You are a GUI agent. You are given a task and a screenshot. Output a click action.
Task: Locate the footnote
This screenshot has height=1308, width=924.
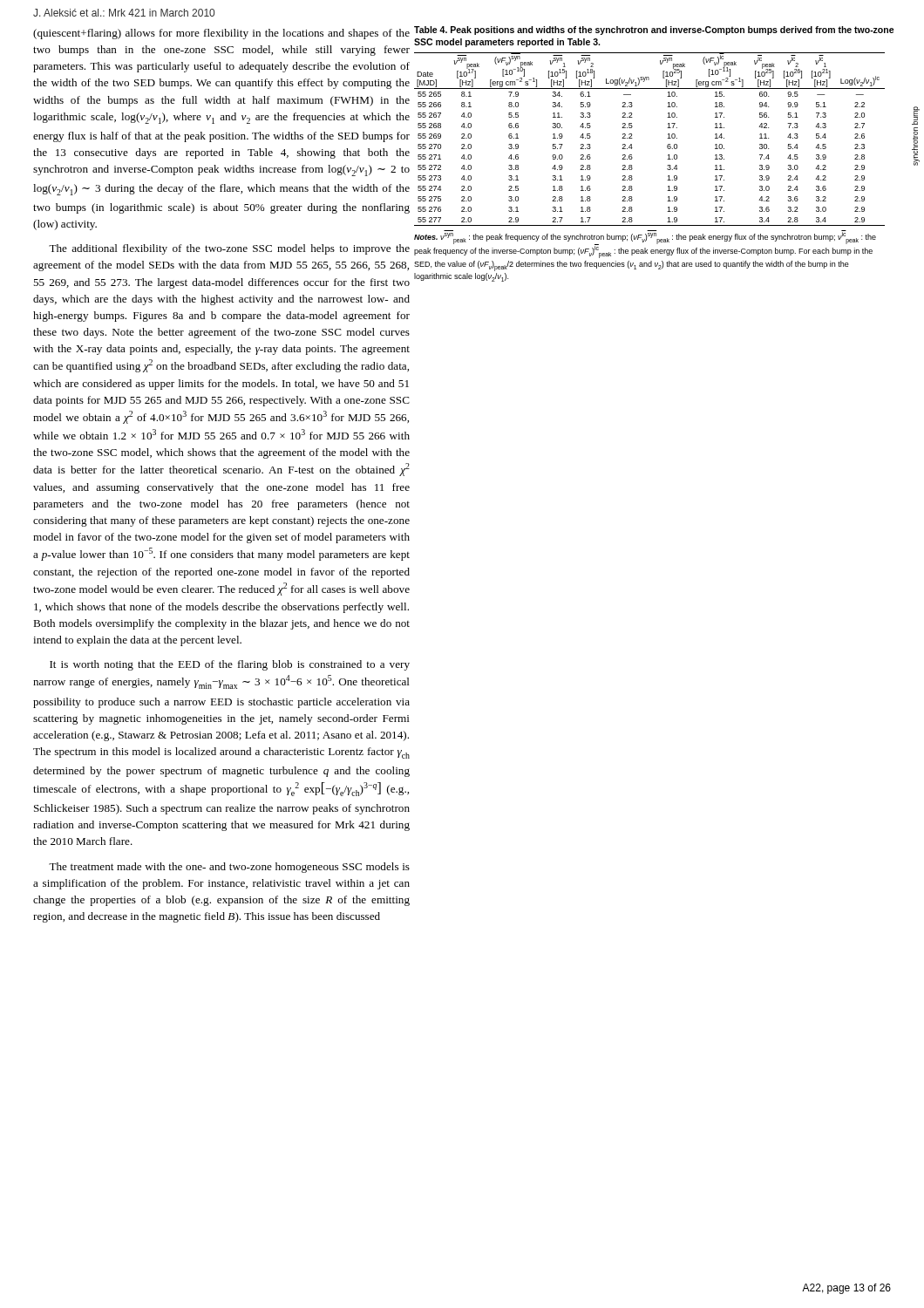(x=645, y=257)
